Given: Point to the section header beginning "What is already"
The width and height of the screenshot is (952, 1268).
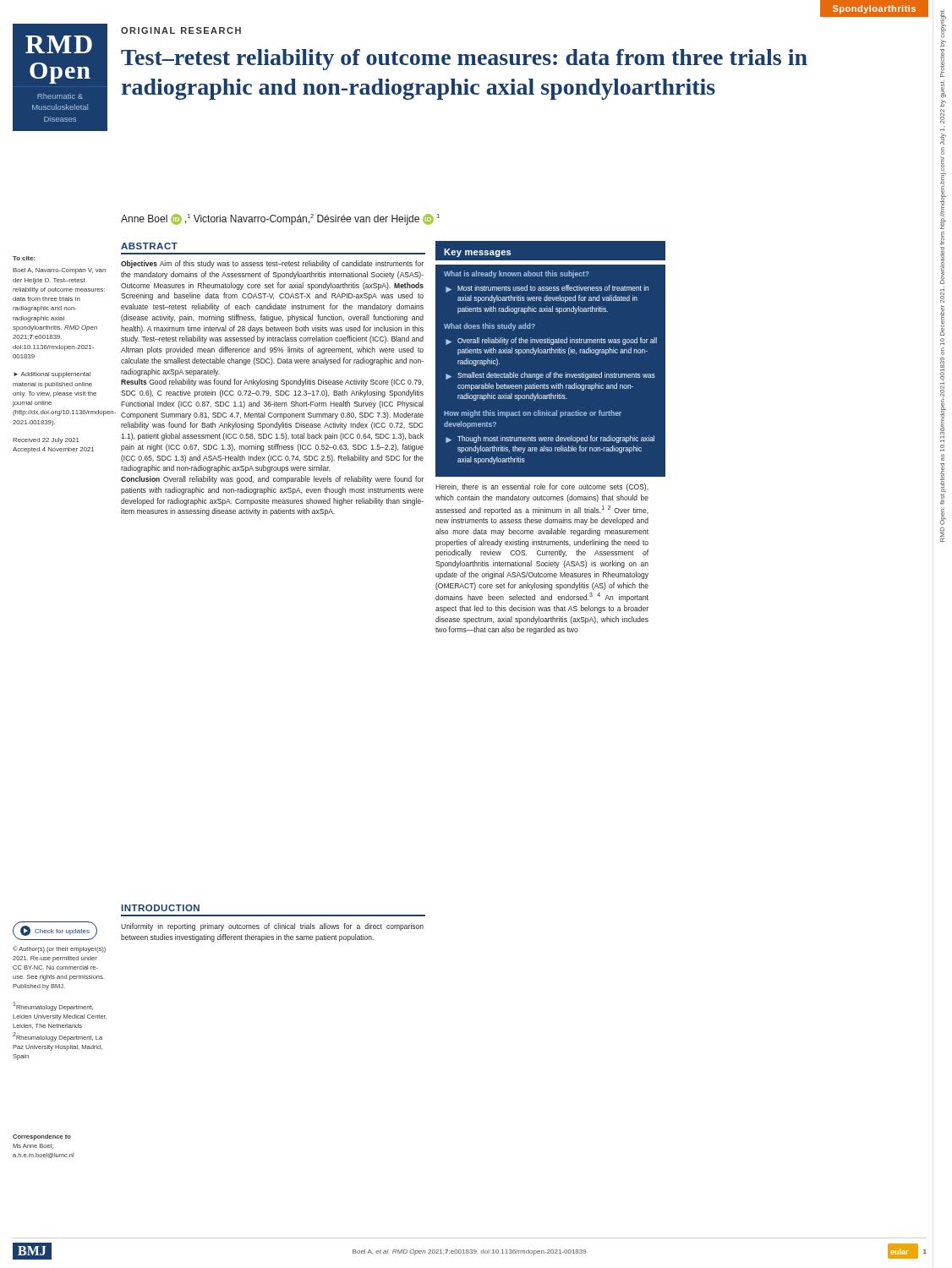Looking at the screenshot, I should [x=517, y=274].
